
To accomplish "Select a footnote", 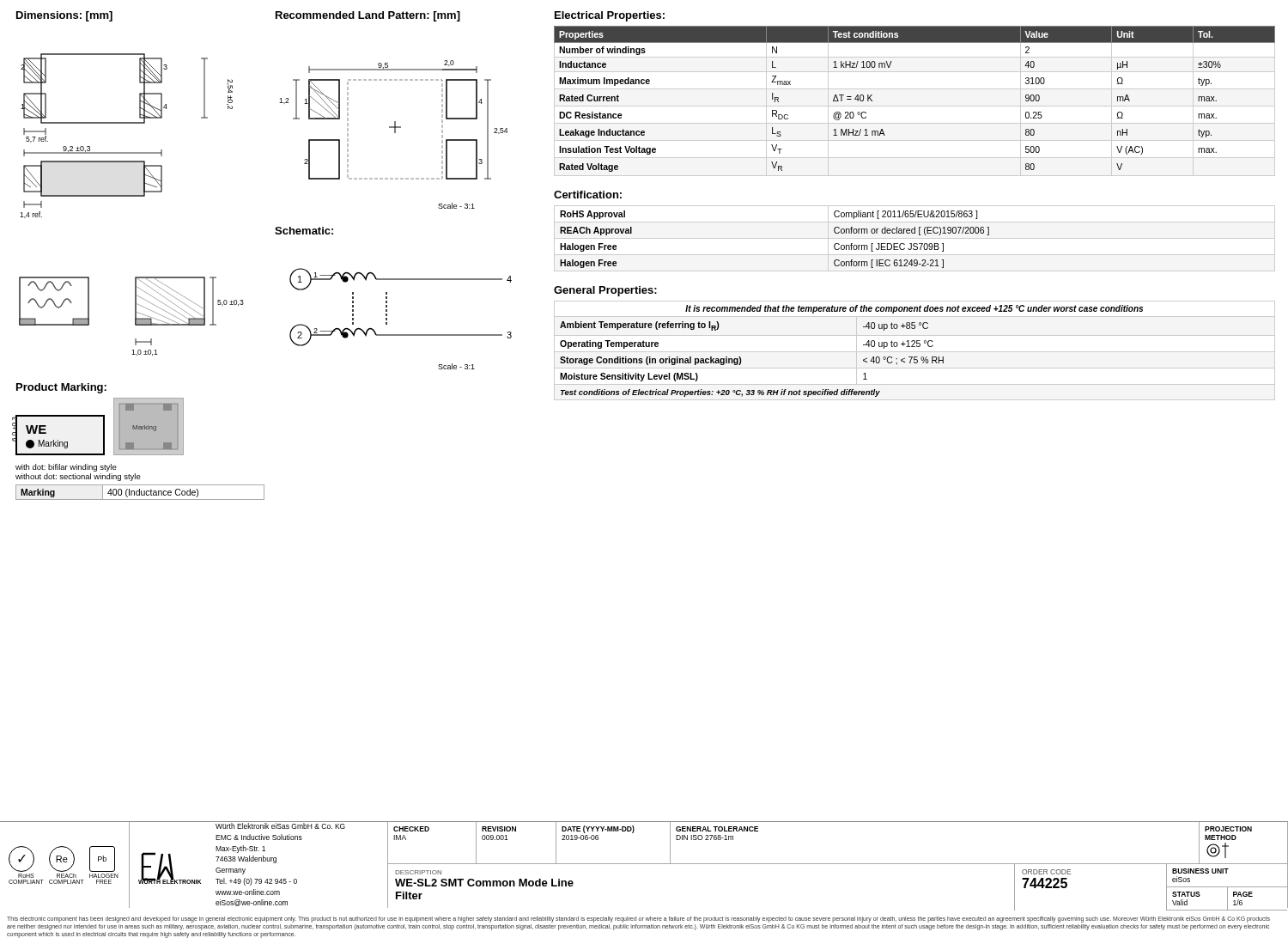I will click(638, 926).
